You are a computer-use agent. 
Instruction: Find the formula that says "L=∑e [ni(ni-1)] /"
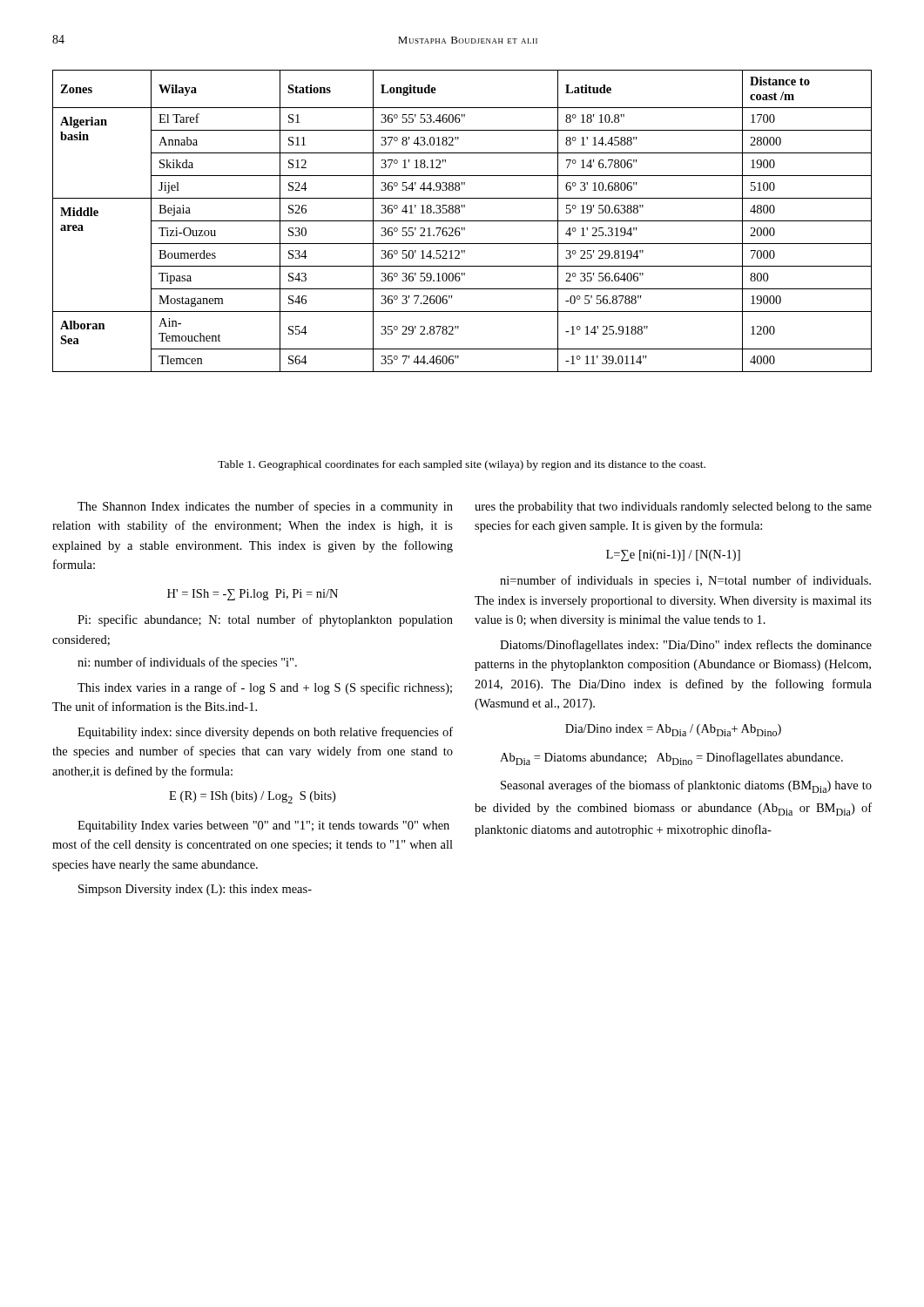673,554
